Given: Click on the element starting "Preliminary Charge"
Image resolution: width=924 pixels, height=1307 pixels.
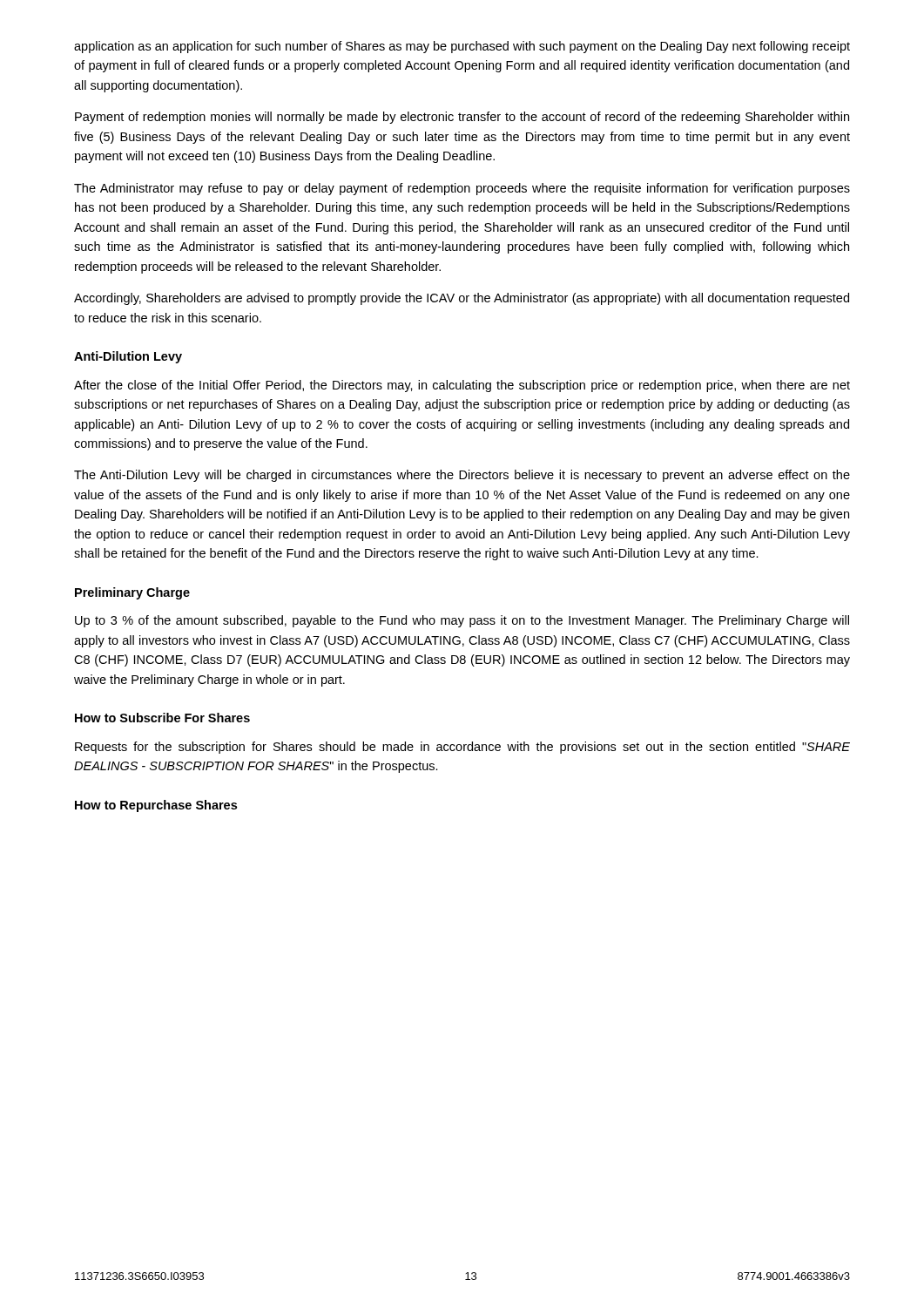Looking at the screenshot, I should tap(132, 593).
